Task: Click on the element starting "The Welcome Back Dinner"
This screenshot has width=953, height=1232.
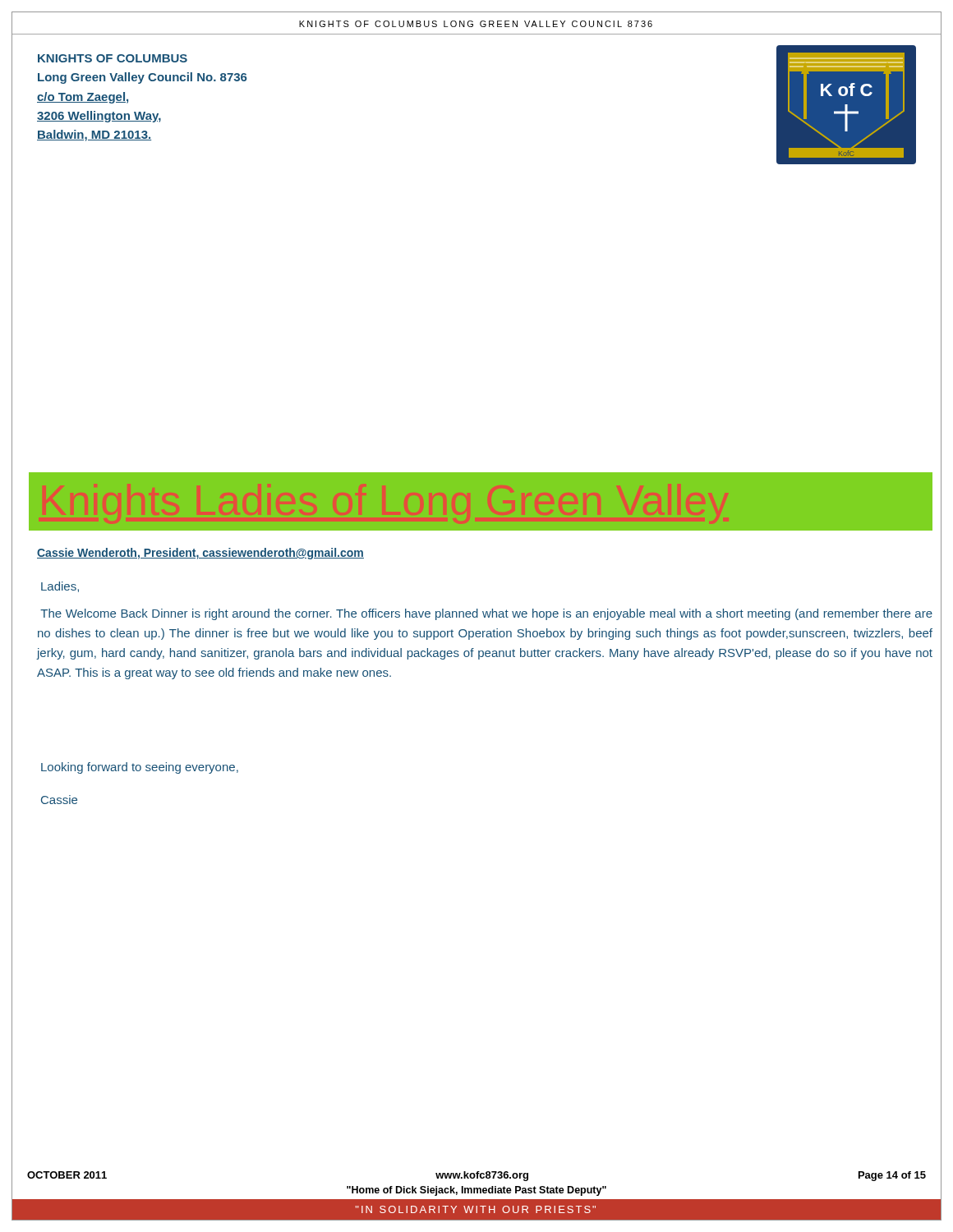Action: pyautogui.click(x=485, y=643)
